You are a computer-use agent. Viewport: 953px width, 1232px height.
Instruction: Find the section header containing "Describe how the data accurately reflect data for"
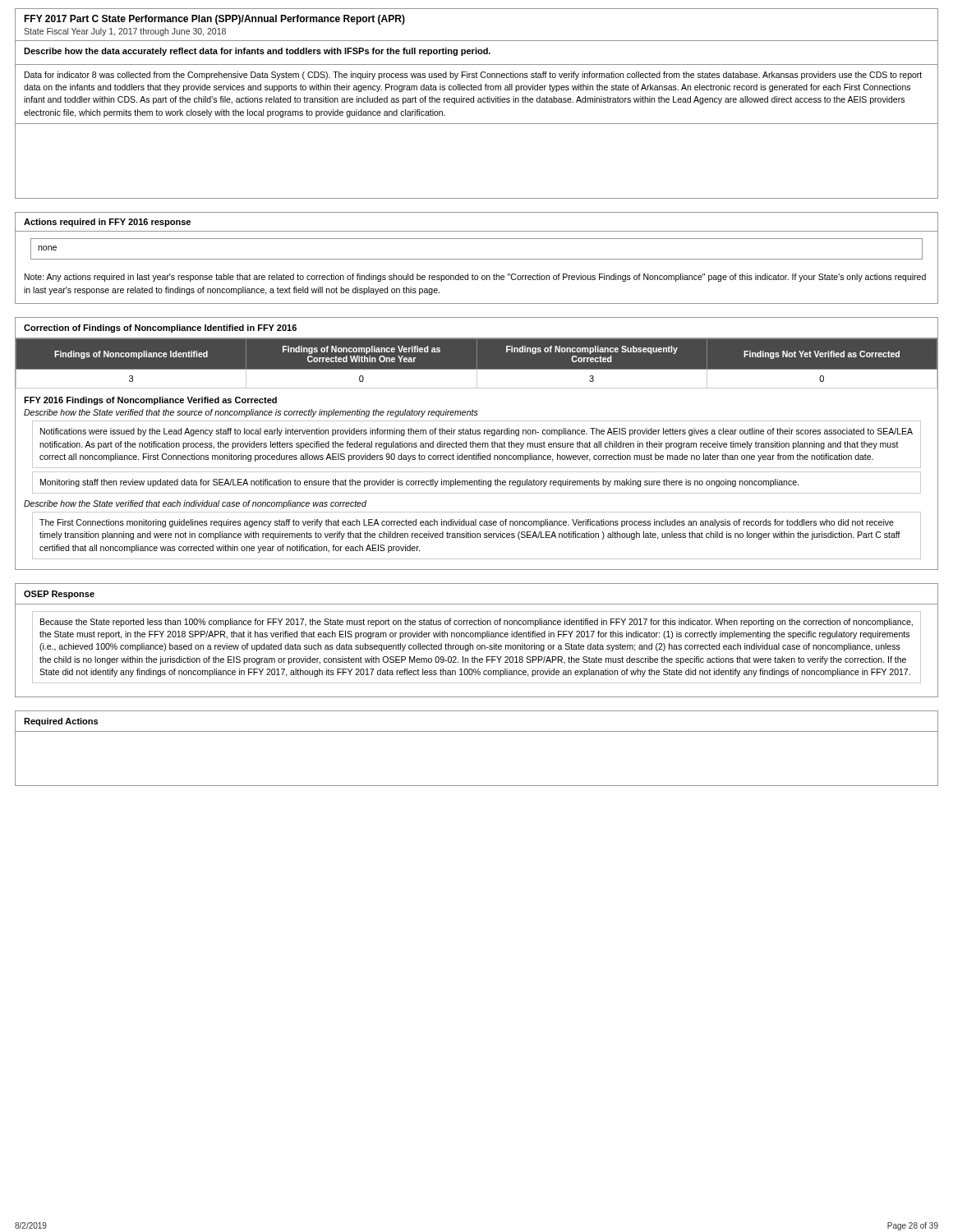(x=257, y=51)
